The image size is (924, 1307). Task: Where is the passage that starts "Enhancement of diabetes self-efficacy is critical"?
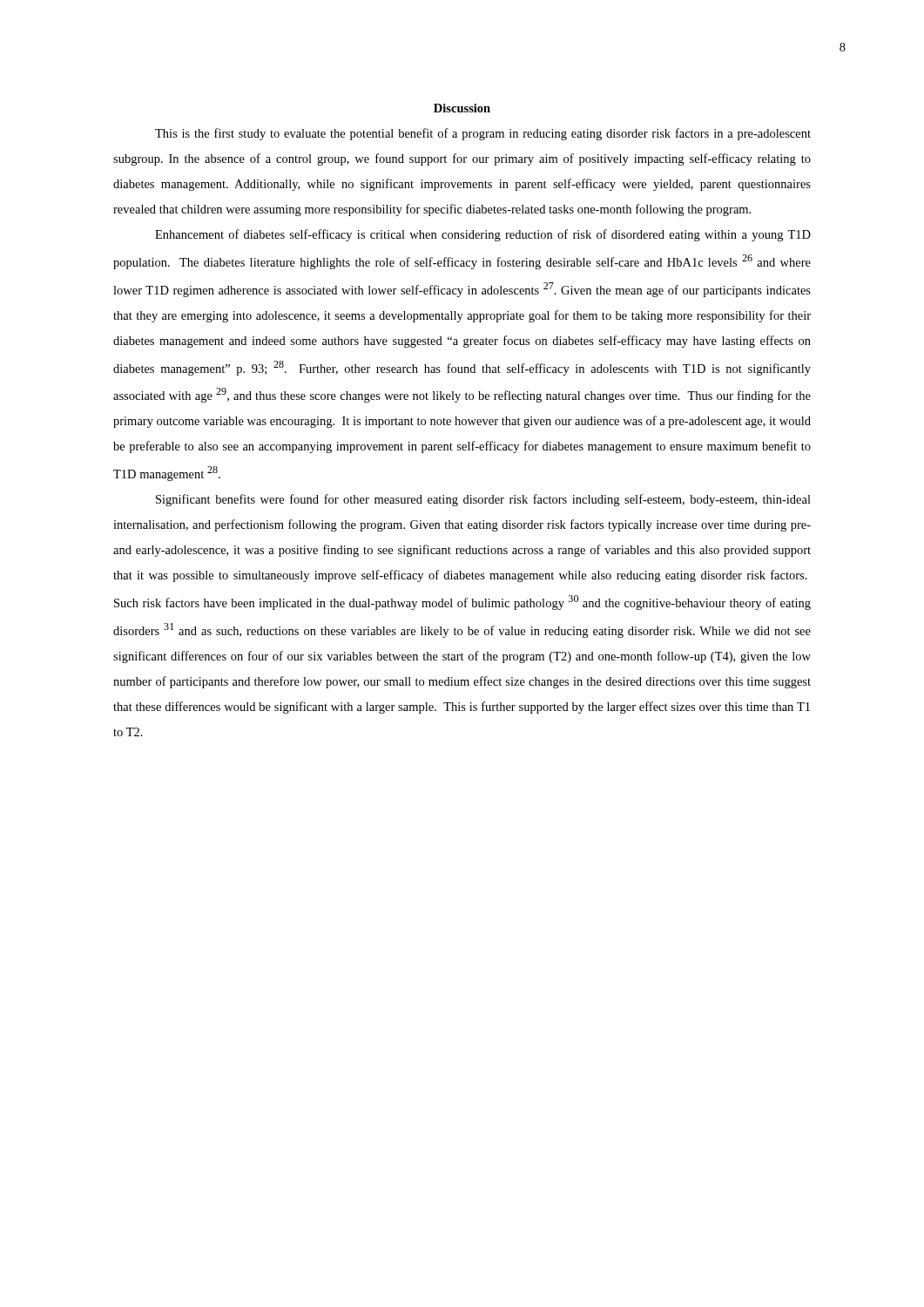click(462, 354)
